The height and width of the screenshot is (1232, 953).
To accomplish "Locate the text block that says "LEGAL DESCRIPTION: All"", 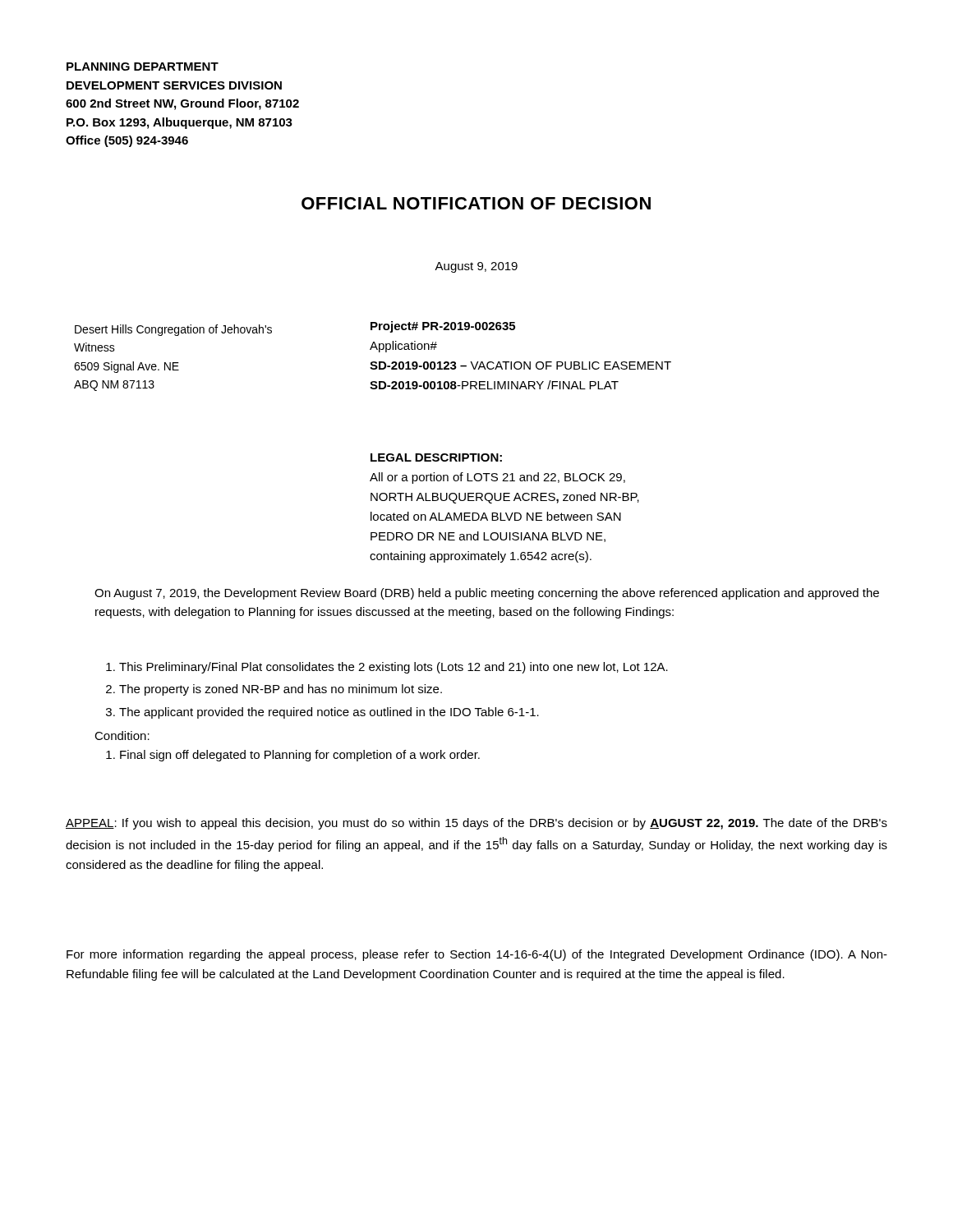I will click(628, 507).
